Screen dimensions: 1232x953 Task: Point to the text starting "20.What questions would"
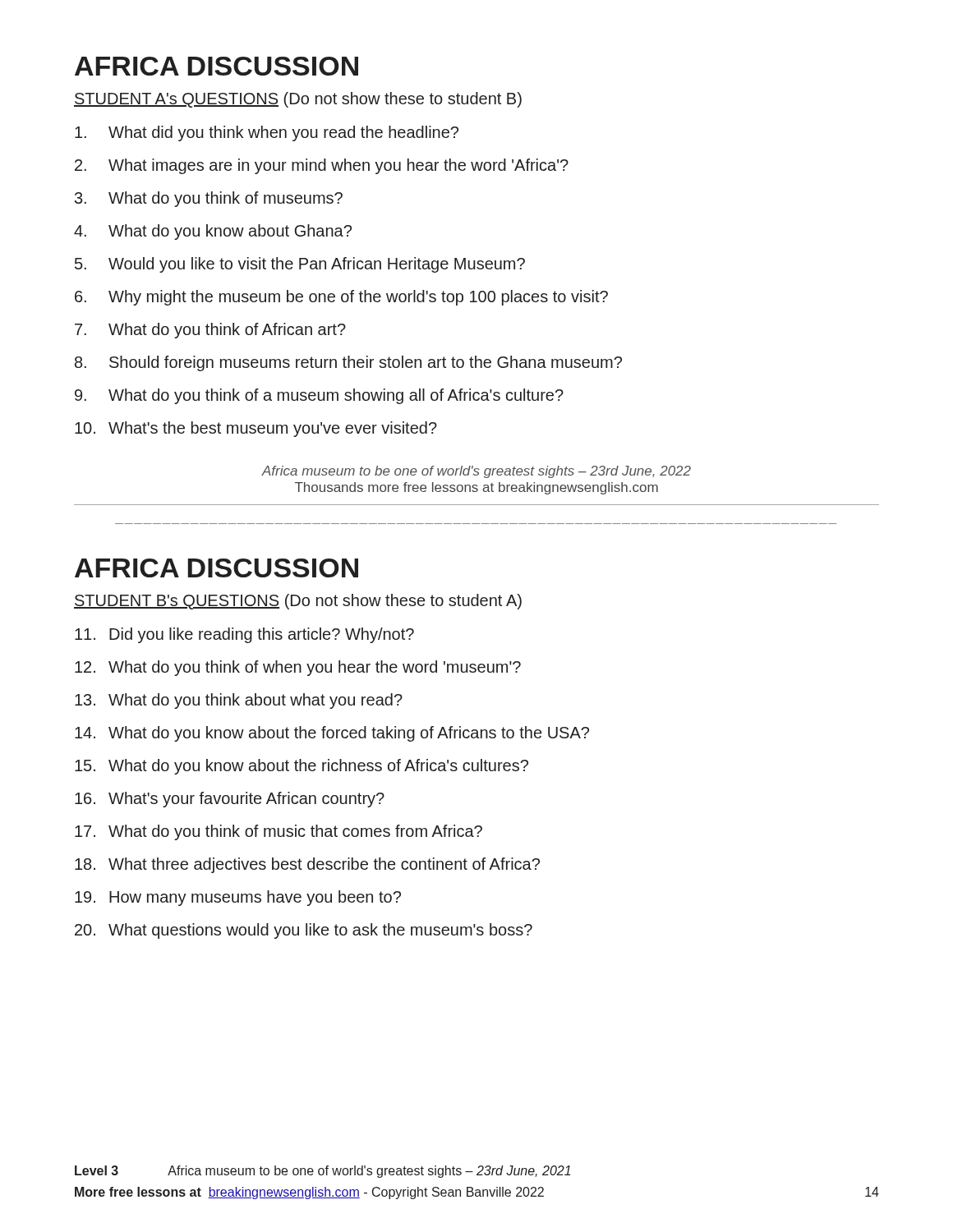476,929
